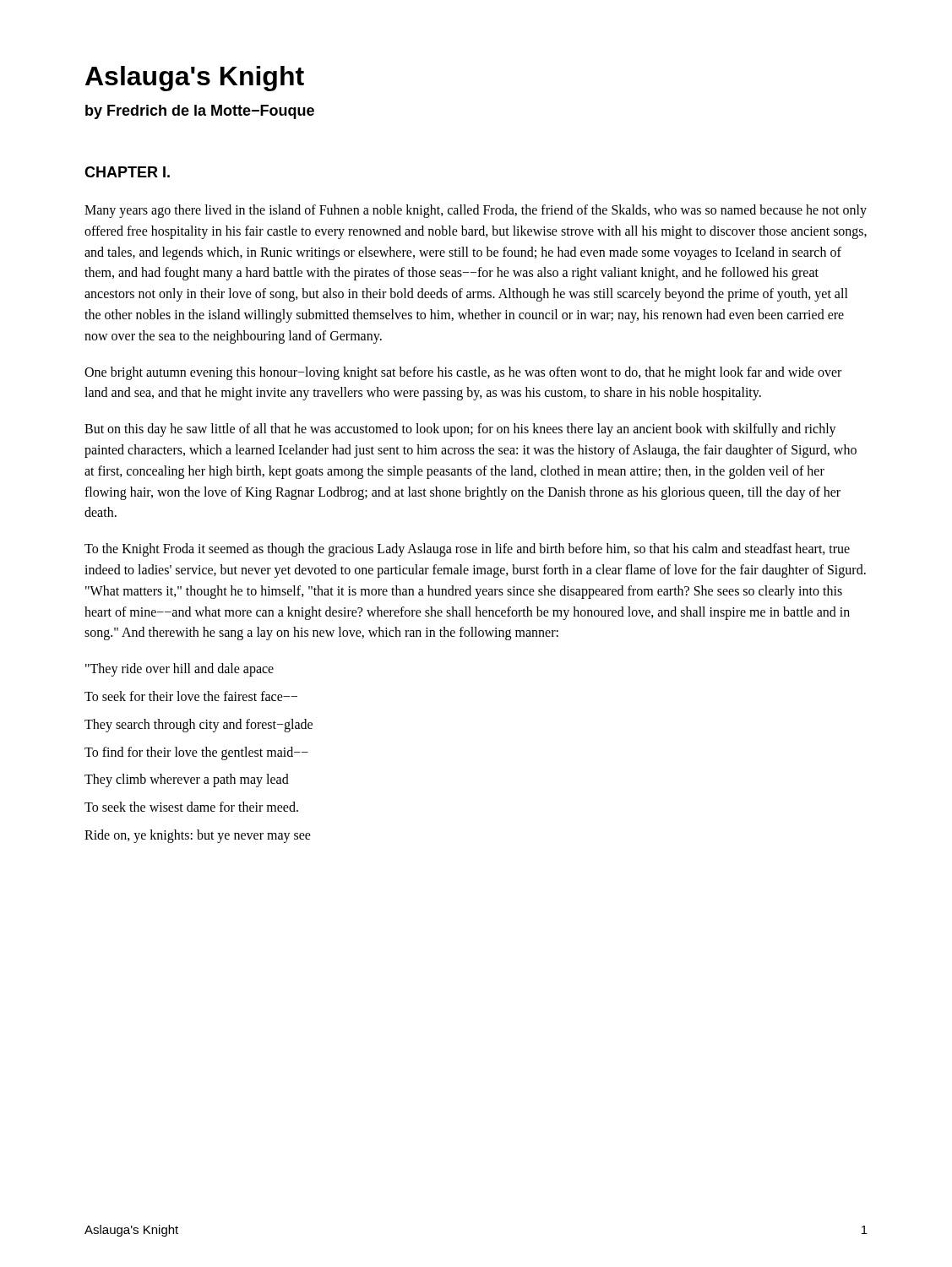Click on the list item that says "Ride on, ye knights: but"
952x1267 pixels.
tap(198, 835)
